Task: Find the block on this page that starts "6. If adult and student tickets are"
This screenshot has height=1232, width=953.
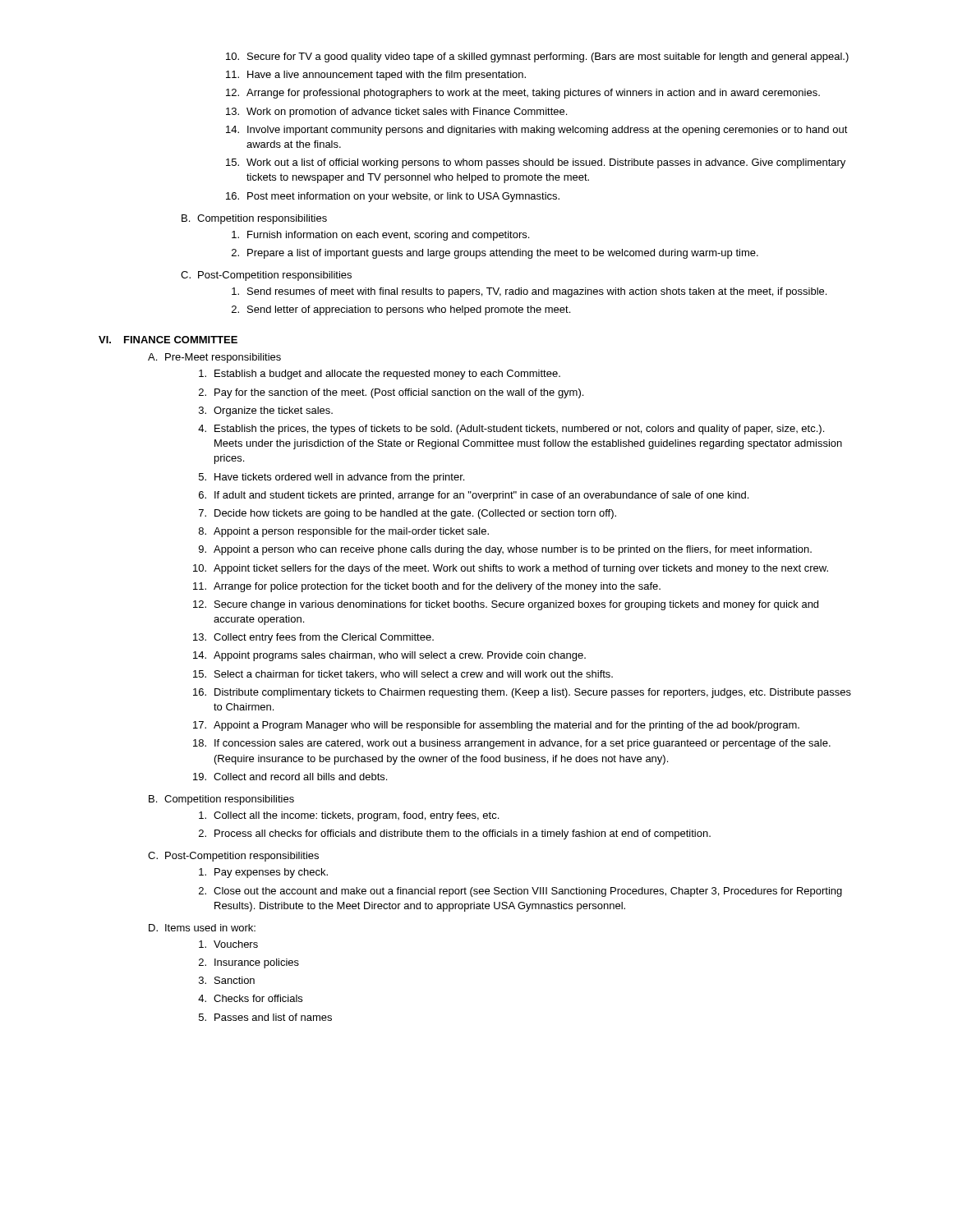Action: 518,495
